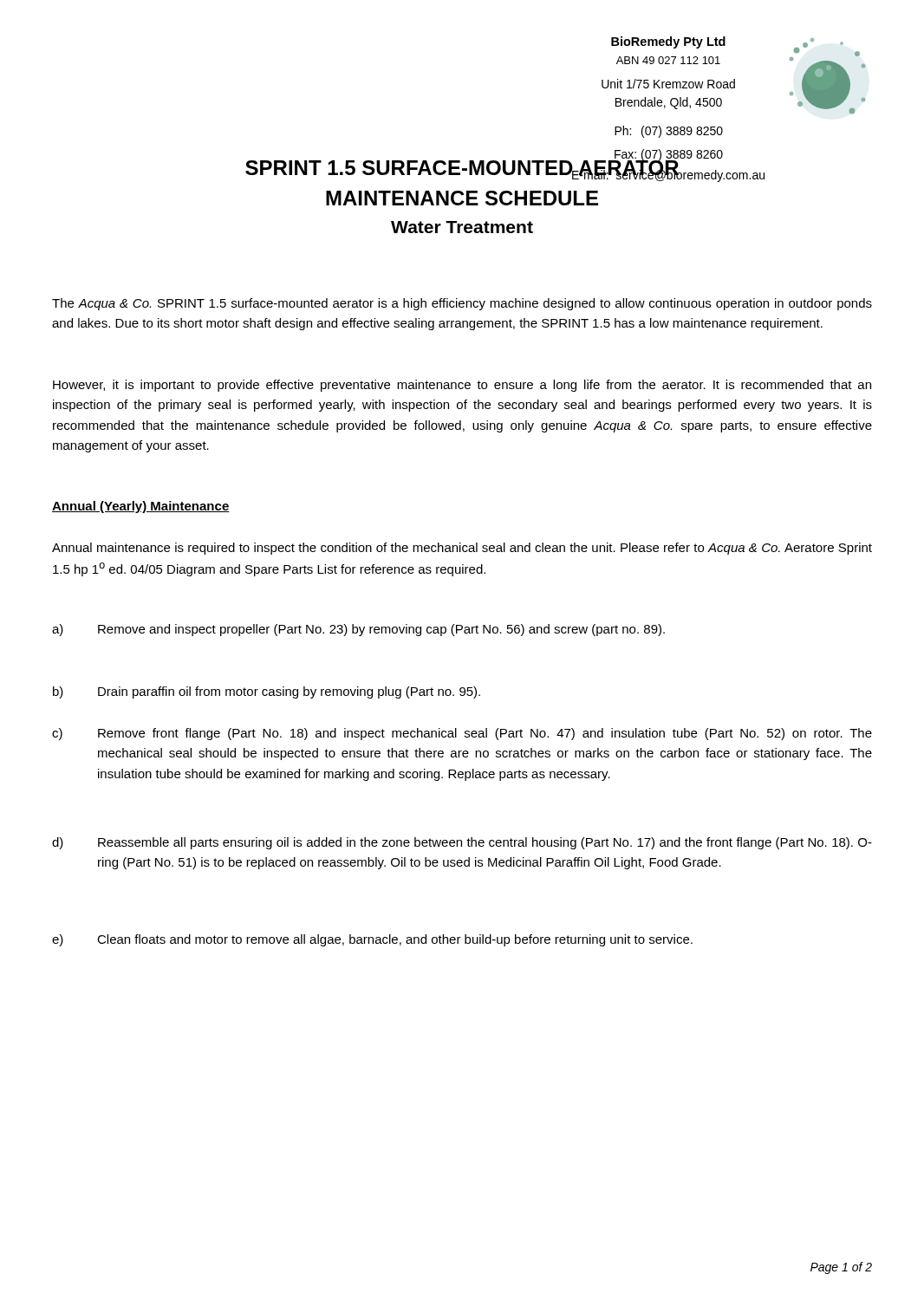Click on the list item with the text "c) Remove front"

tap(462, 753)
